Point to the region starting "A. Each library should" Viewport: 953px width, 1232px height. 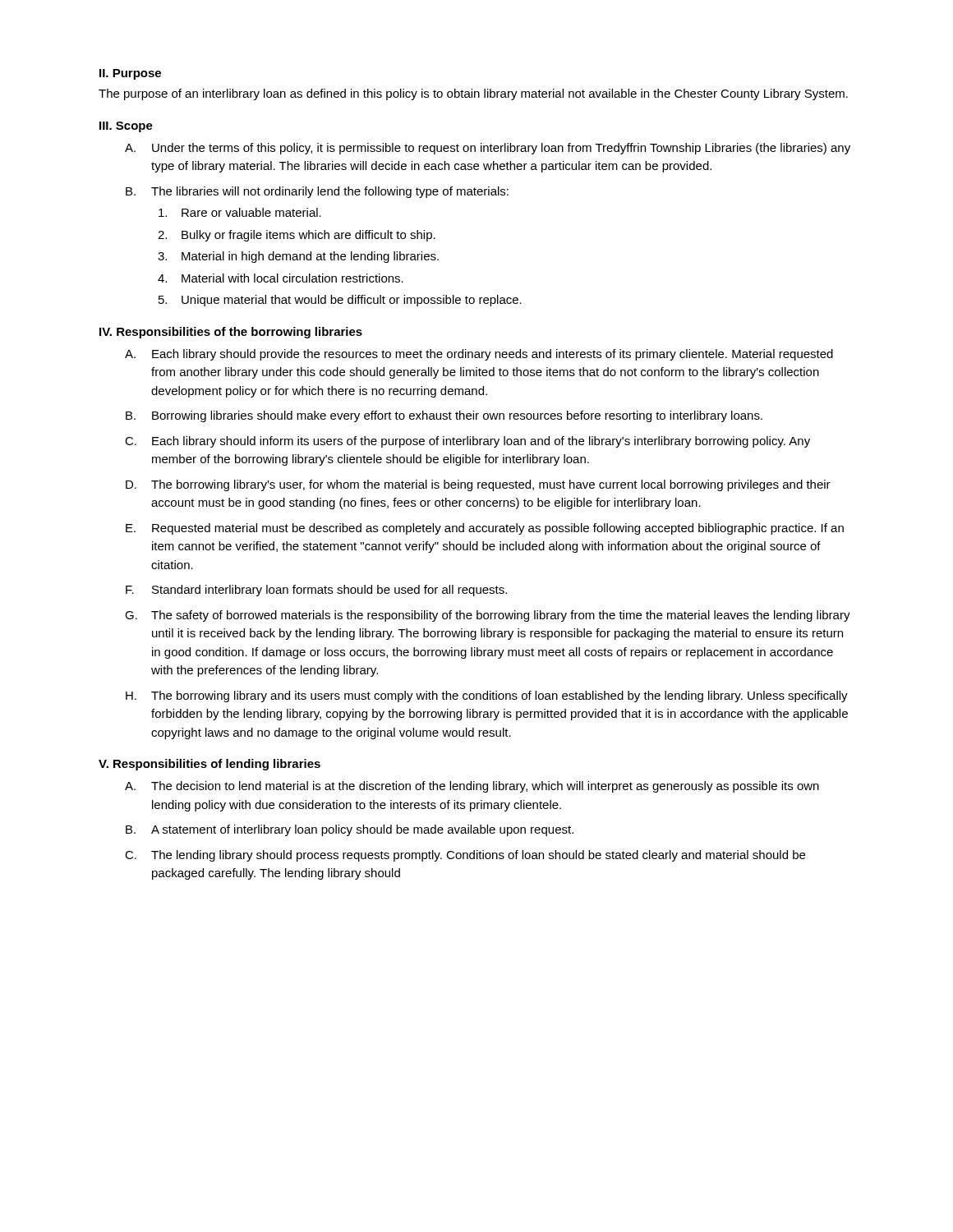pyautogui.click(x=490, y=372)
